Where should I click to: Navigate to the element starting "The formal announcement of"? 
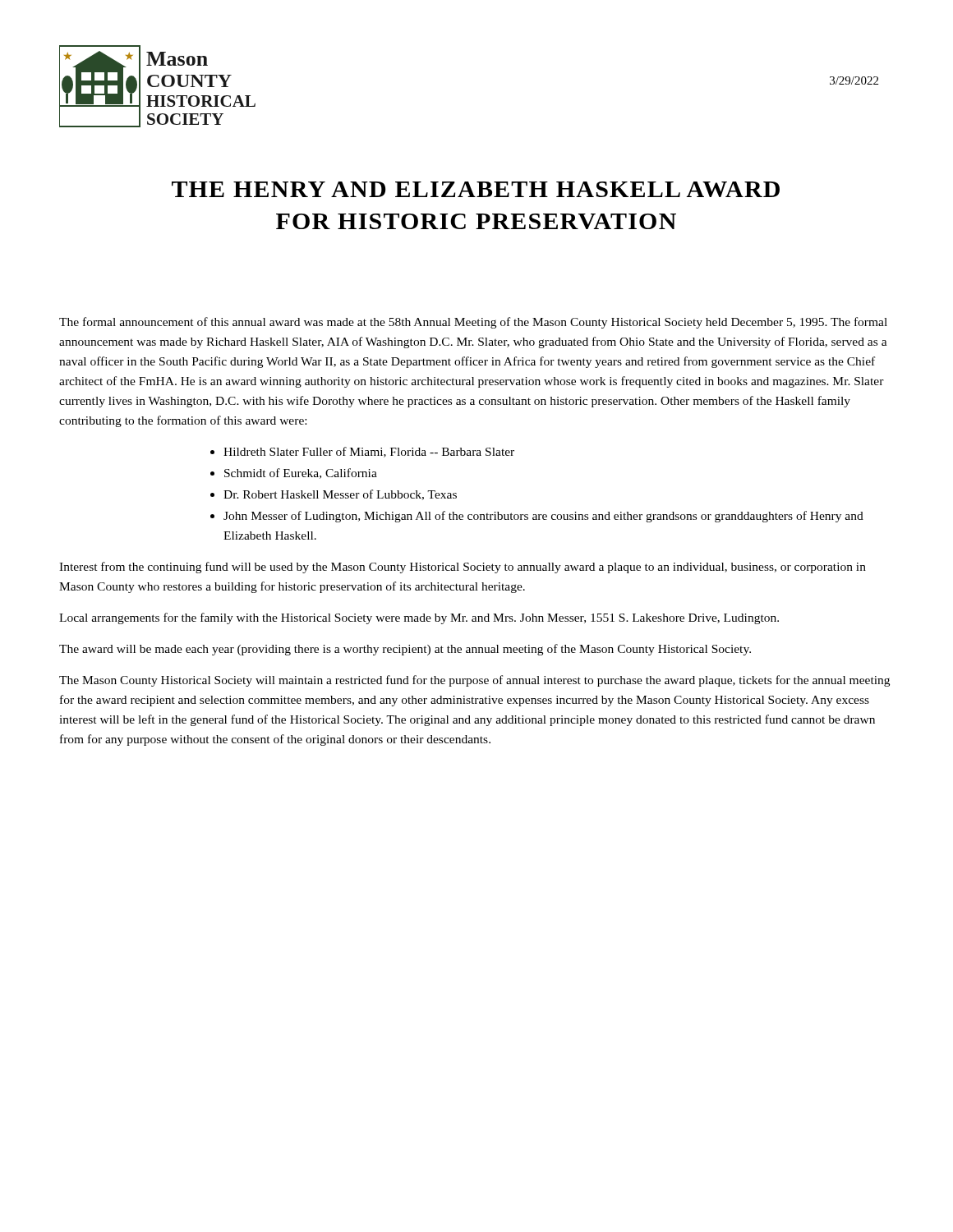[x=476, y=371]
